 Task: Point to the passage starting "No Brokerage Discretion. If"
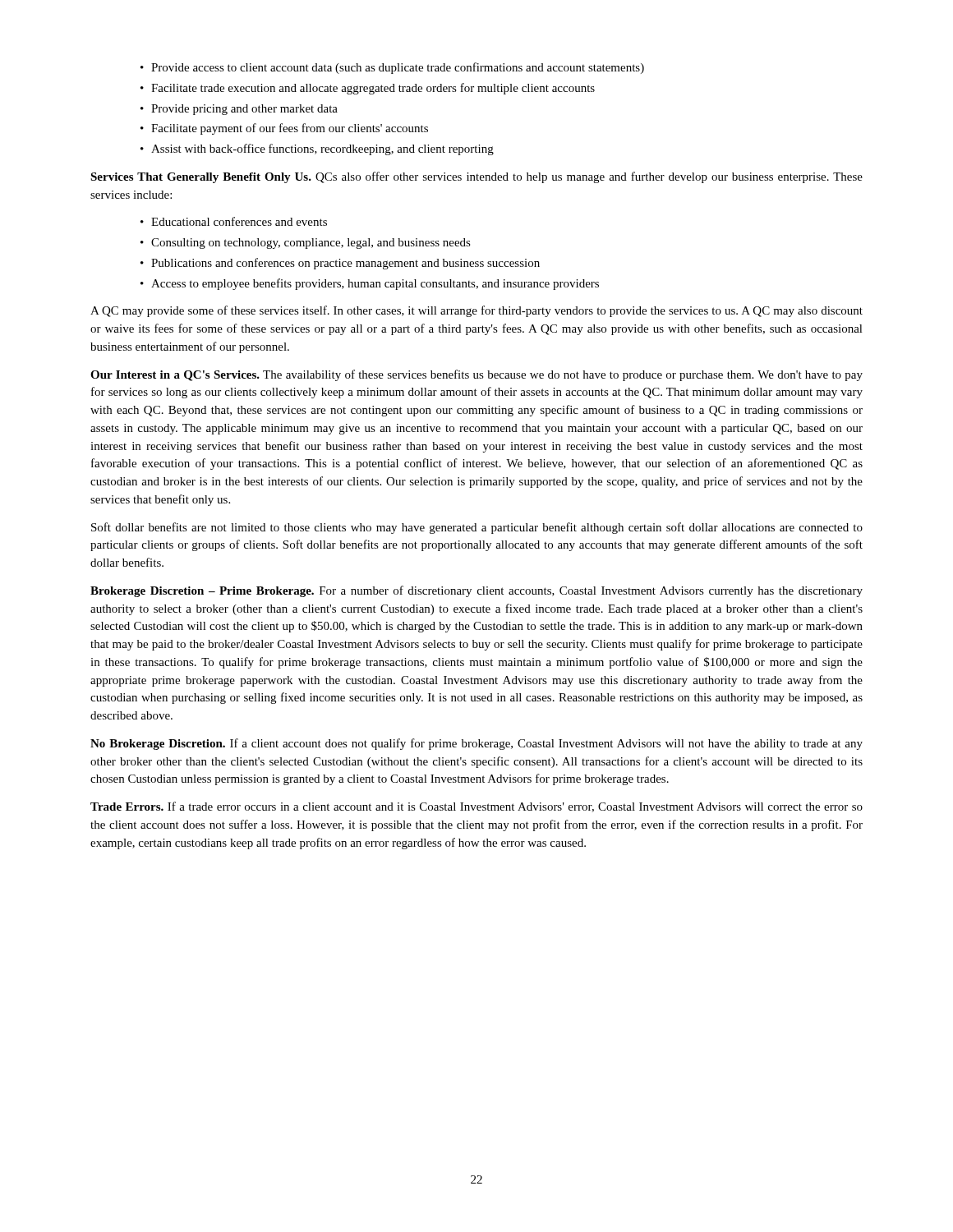pos(476,761)
